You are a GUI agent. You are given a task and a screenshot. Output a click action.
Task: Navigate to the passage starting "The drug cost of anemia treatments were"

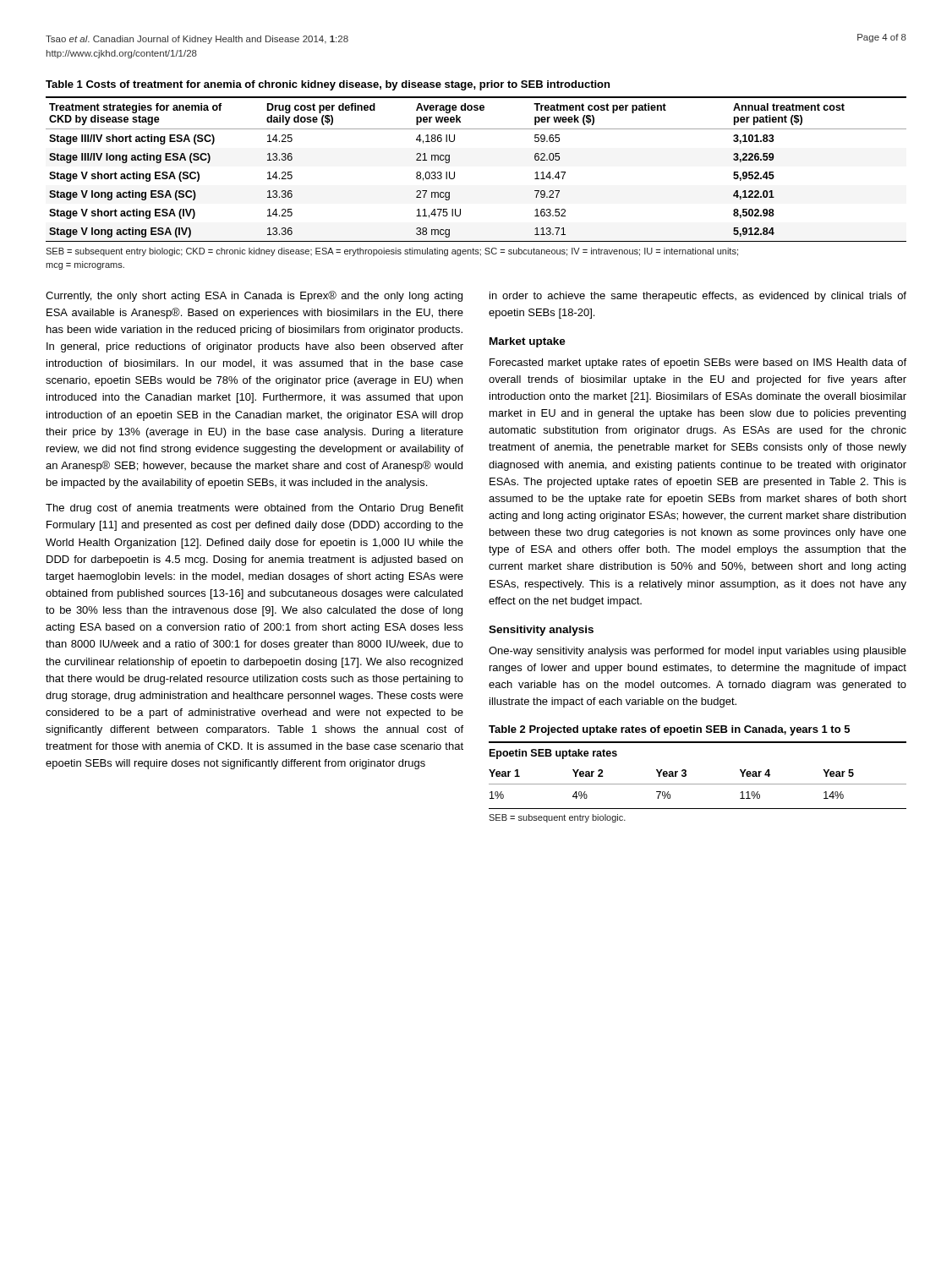coord(255,636)
